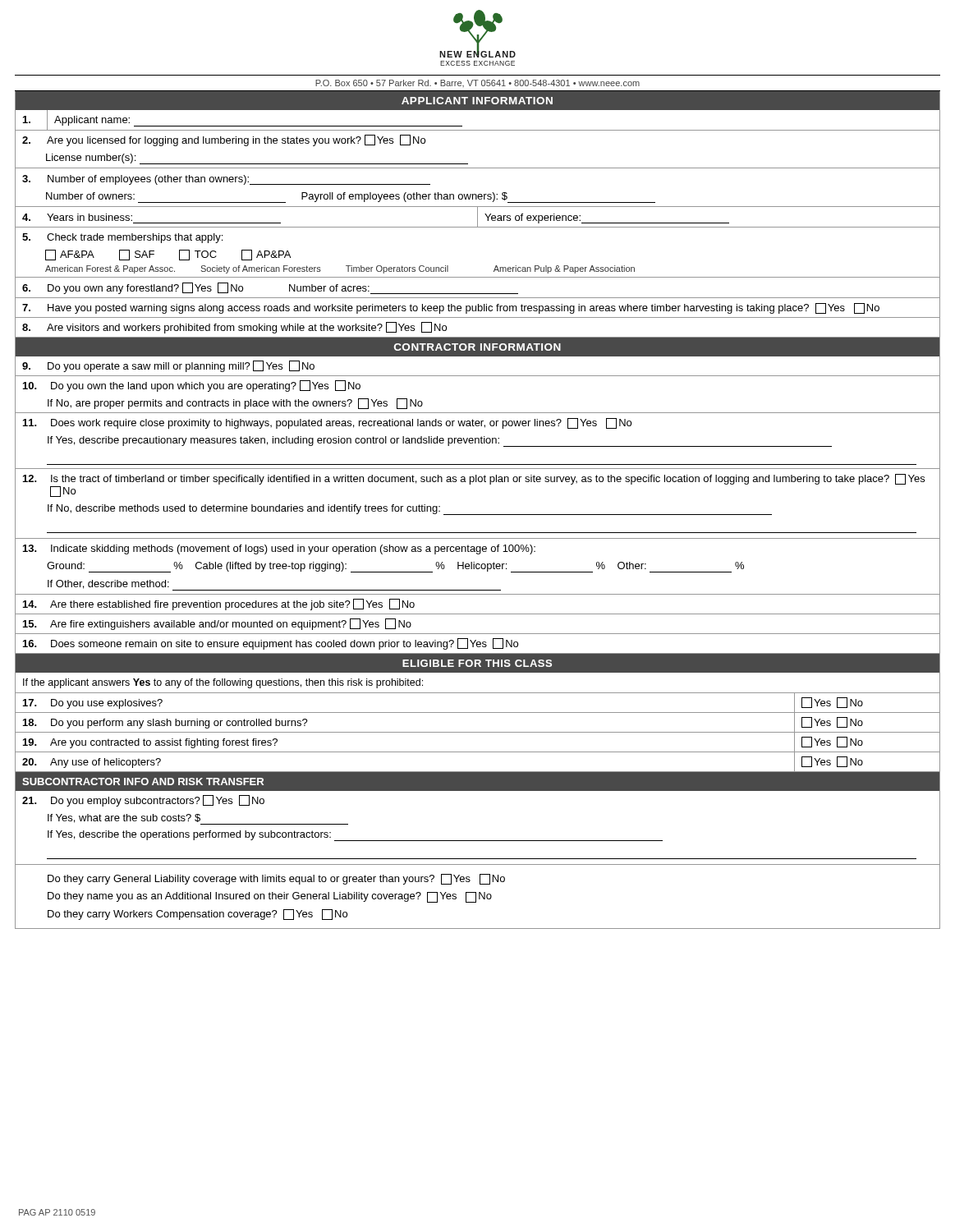Click on the region starting "Do you own any forestland? Yes"
The width and height of the screenshot is (955, 1232).
tap(270, 287)
